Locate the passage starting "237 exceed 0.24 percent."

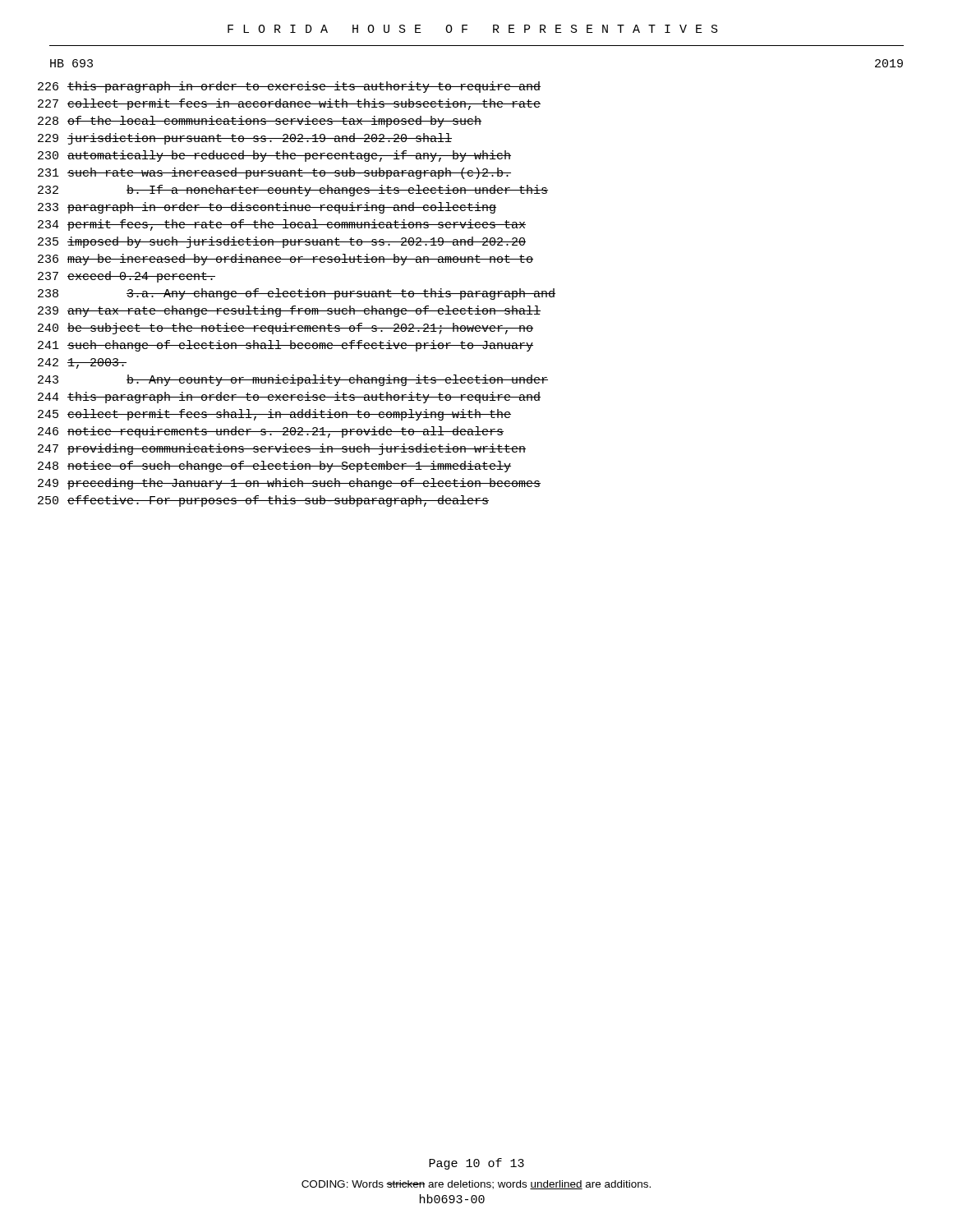tap(127, 277)
